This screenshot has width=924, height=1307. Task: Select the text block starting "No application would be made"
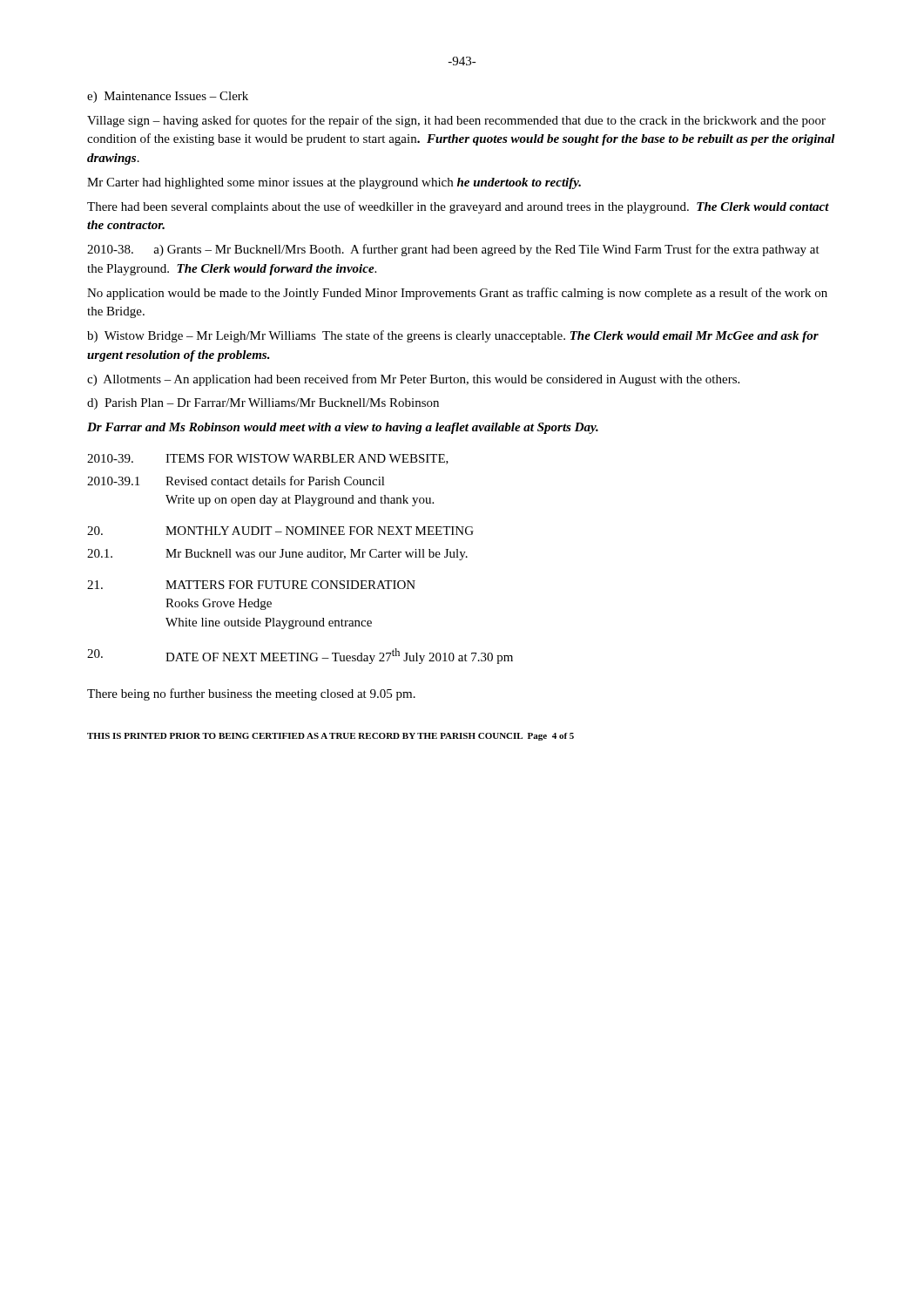457,302
